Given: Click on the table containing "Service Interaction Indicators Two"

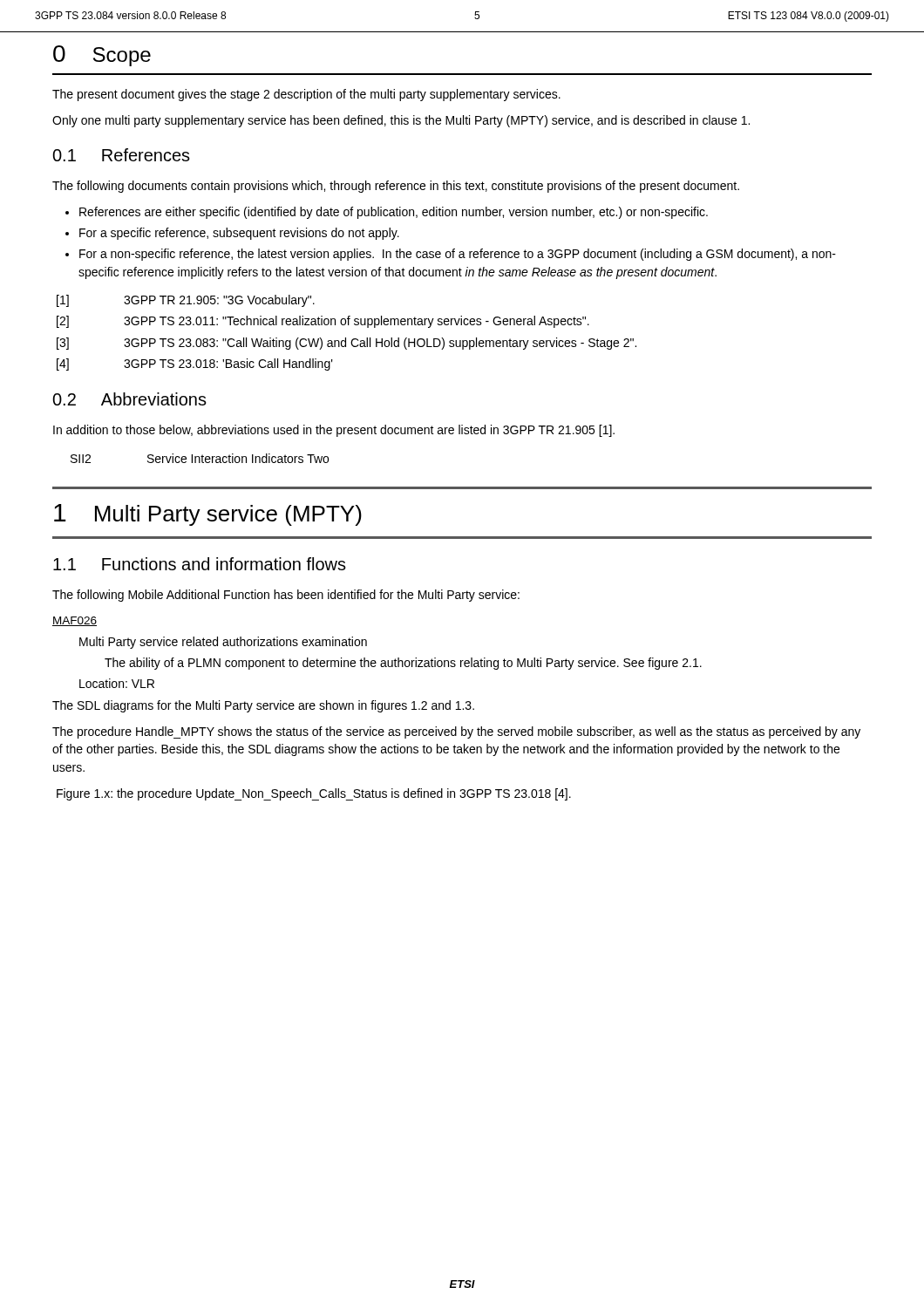Looking at the screenshot, I should pos(462,458).
